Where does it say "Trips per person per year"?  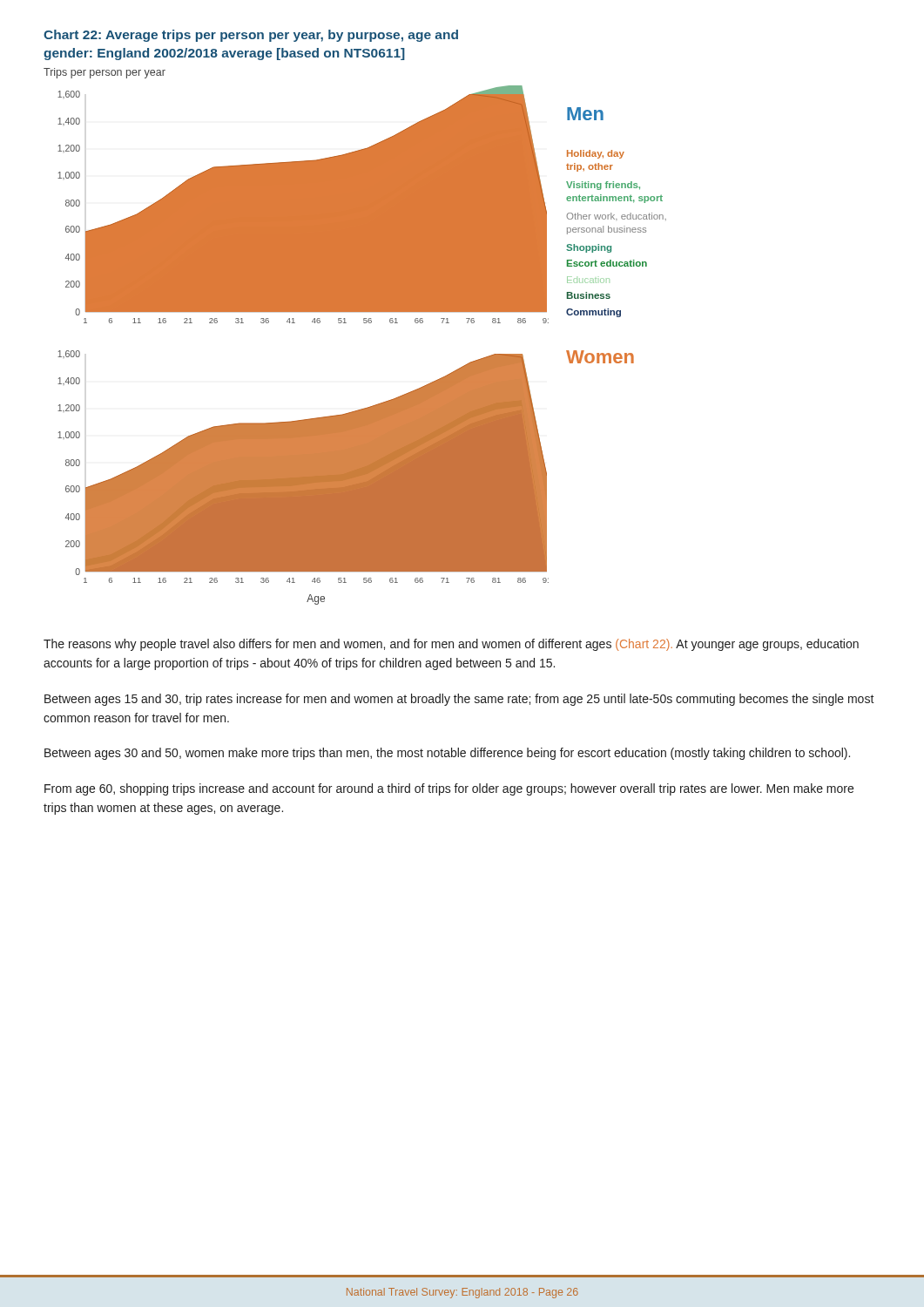click(x=104, y=72)
